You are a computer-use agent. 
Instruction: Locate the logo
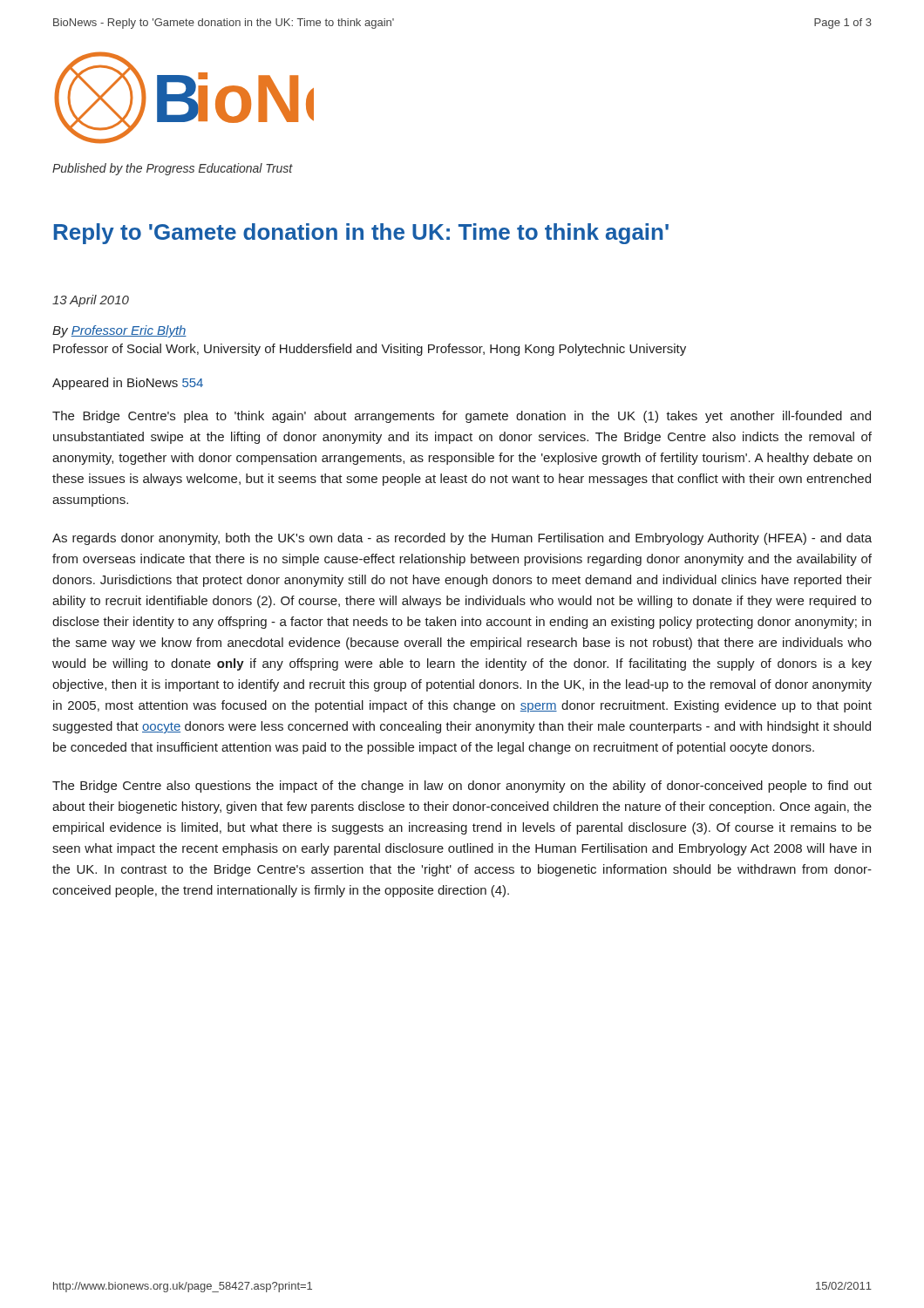(x=183, y=98)
